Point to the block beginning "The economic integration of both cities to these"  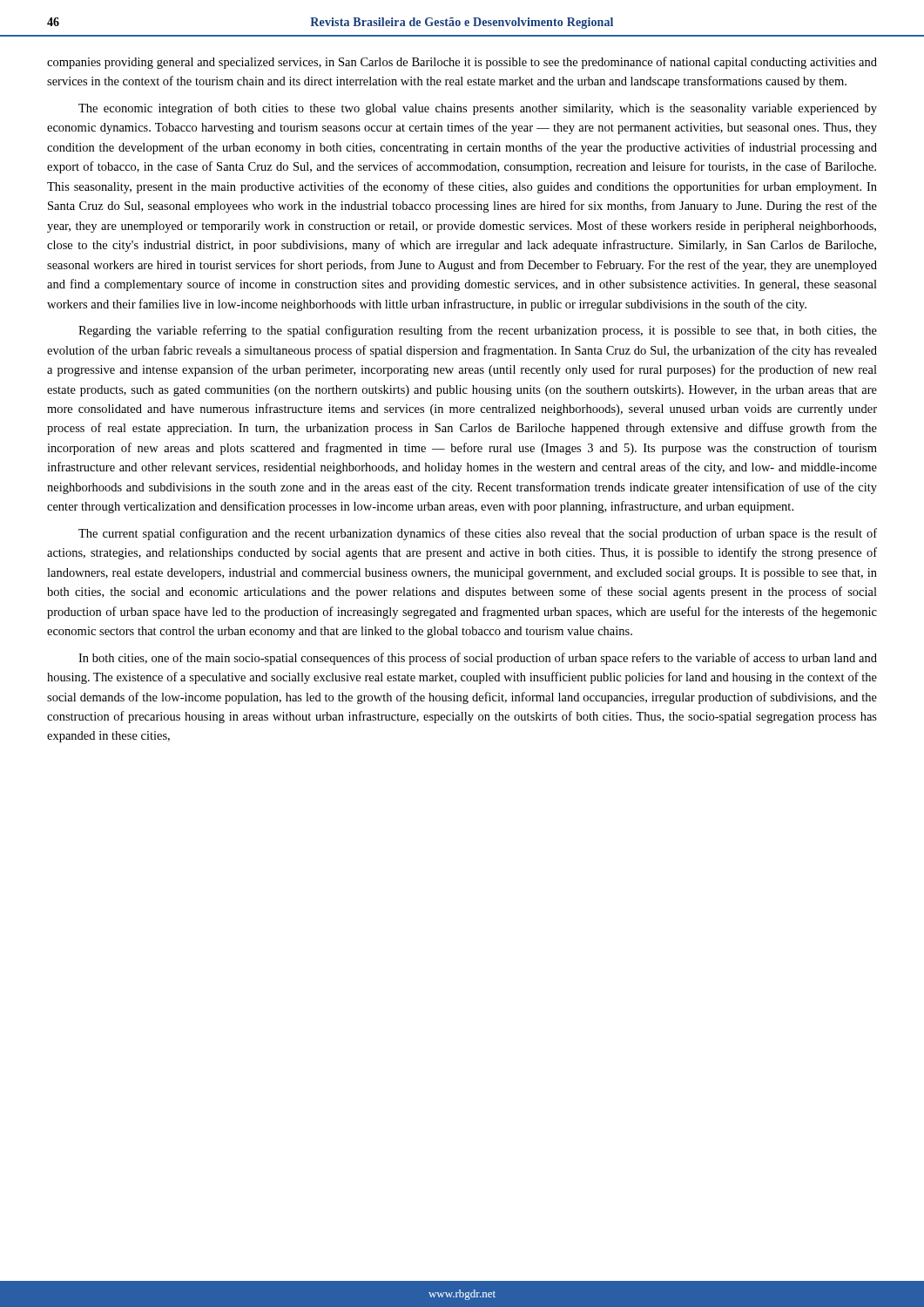(x=462, y=206)
